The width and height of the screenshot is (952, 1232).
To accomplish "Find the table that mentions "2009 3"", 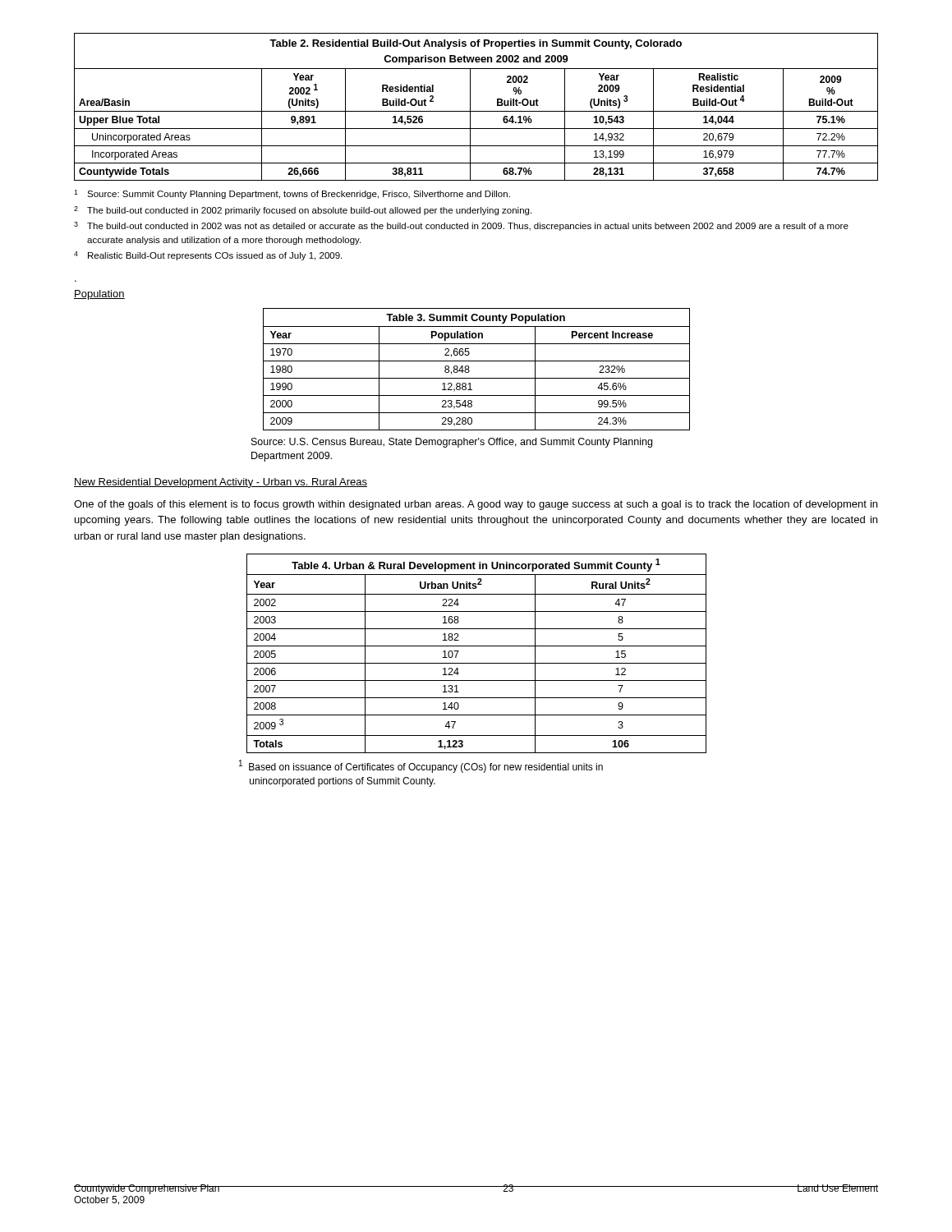I will pyautogui.click(x=476, y=653).
